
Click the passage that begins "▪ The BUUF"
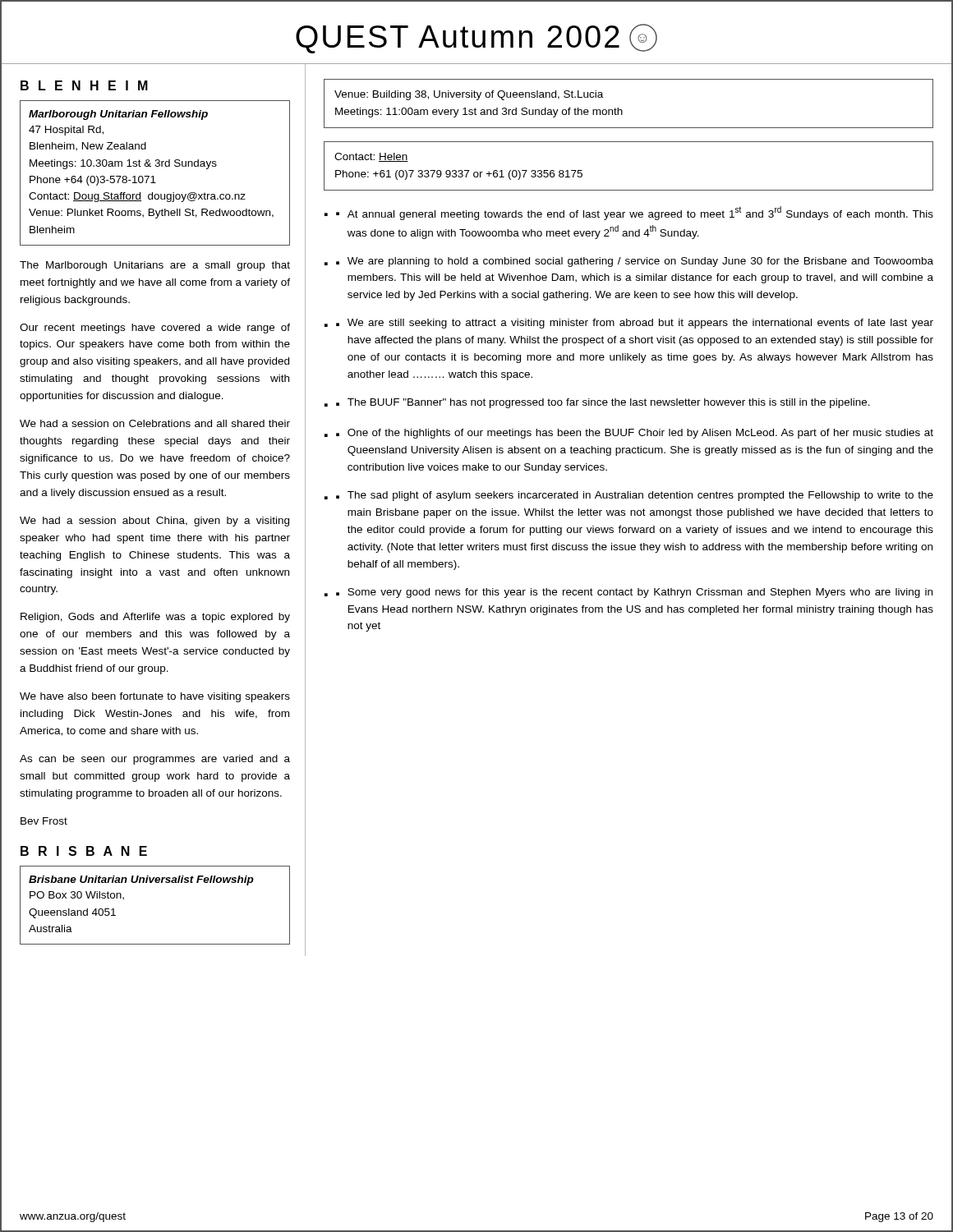(603, 404)
